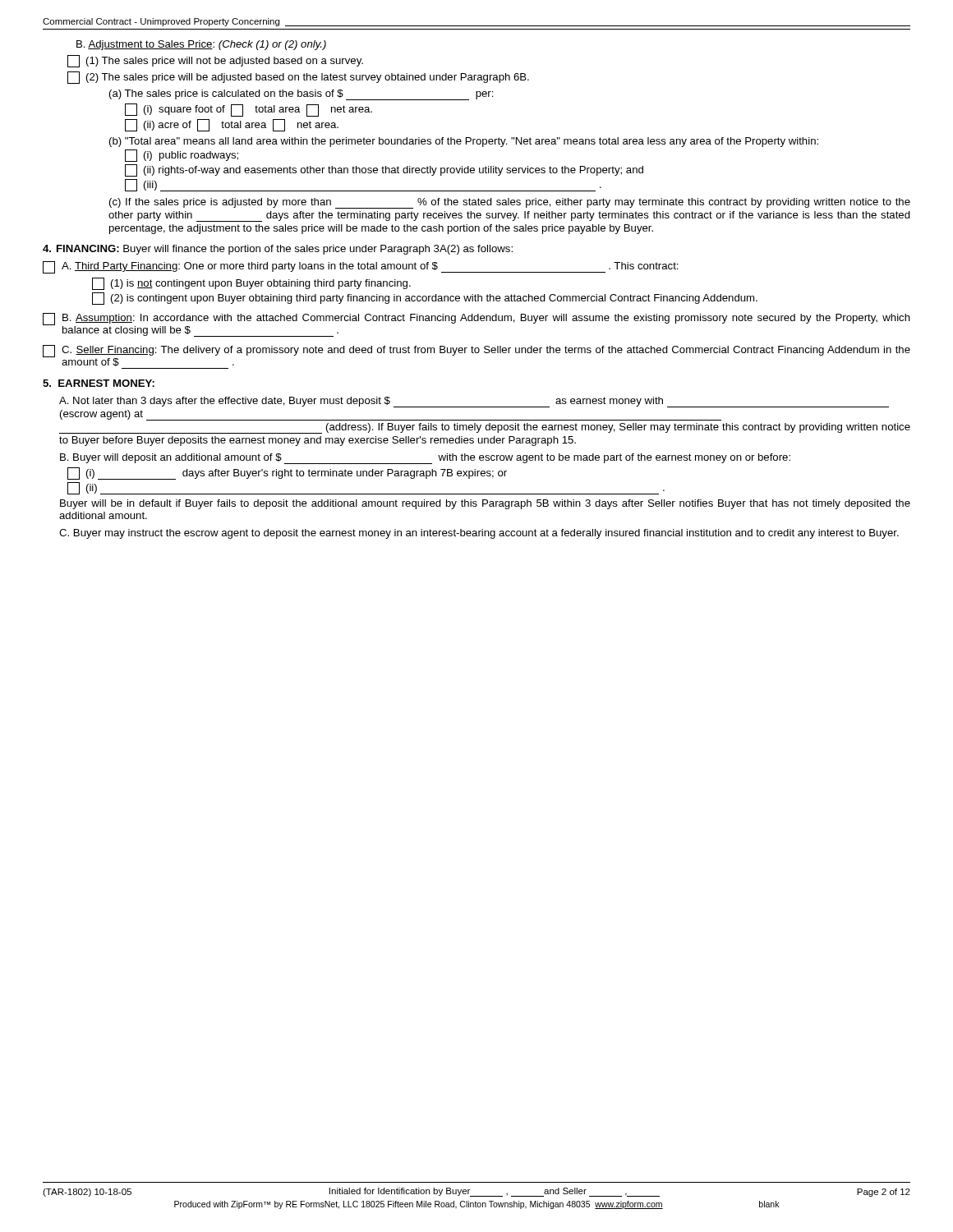The width and height of the screenshot is (953, 1232).
Task: Point to the block beginning "C. Seller Financing: The"
Action: pyautogui.click(x=476, y=356)
